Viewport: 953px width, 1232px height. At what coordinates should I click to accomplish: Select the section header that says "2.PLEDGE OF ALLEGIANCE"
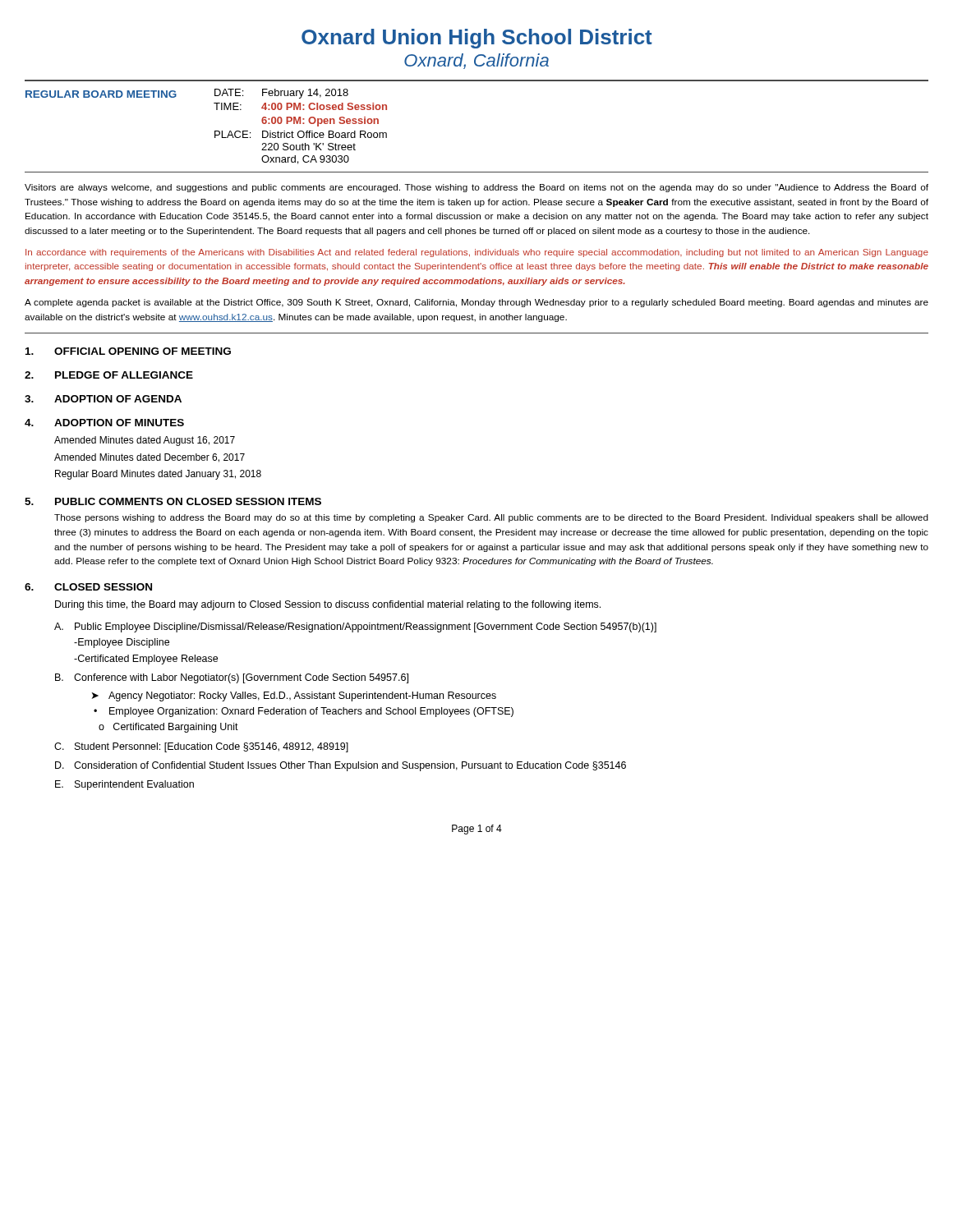coord(109,375)
